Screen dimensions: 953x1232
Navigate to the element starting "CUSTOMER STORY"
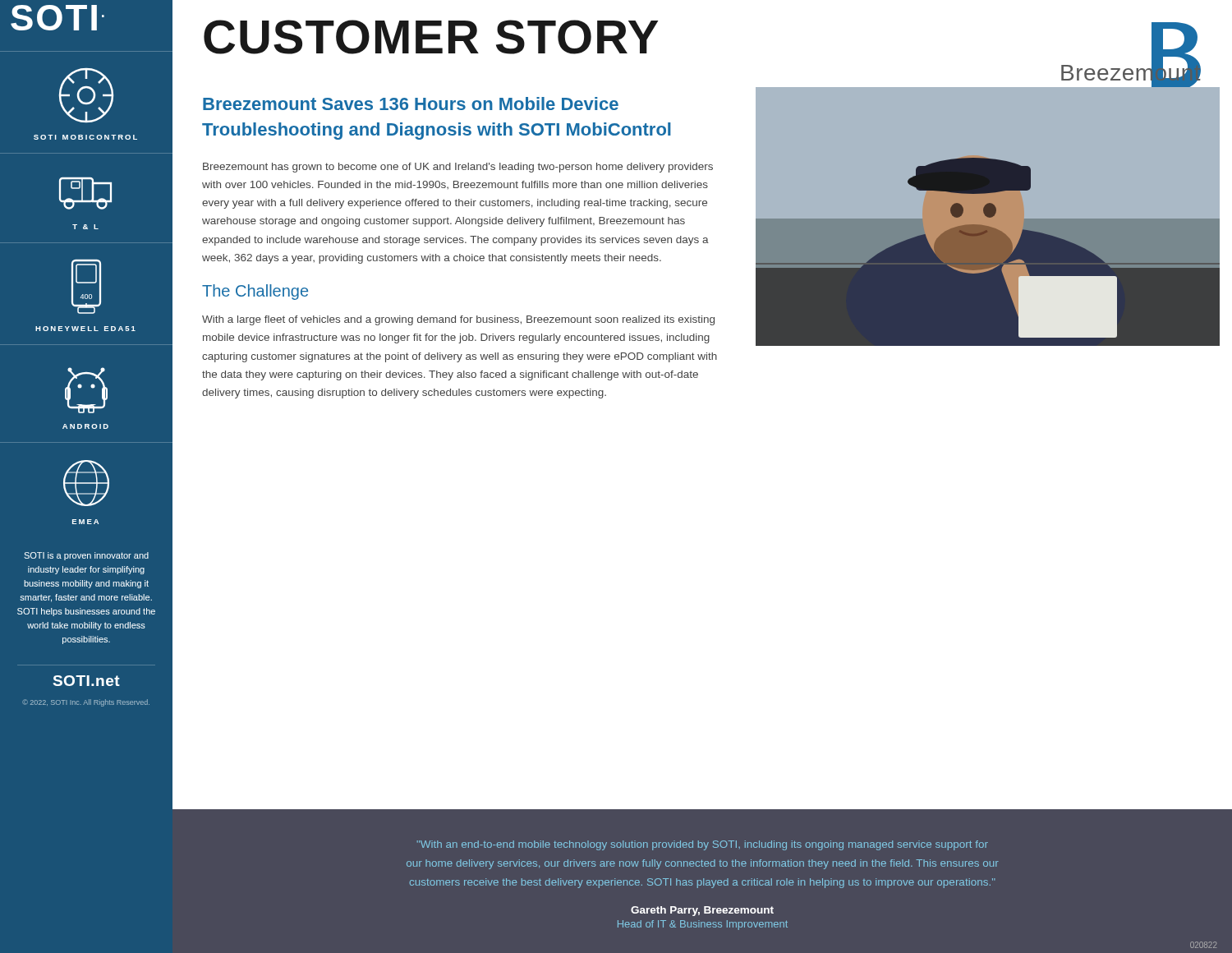[416, 37]
